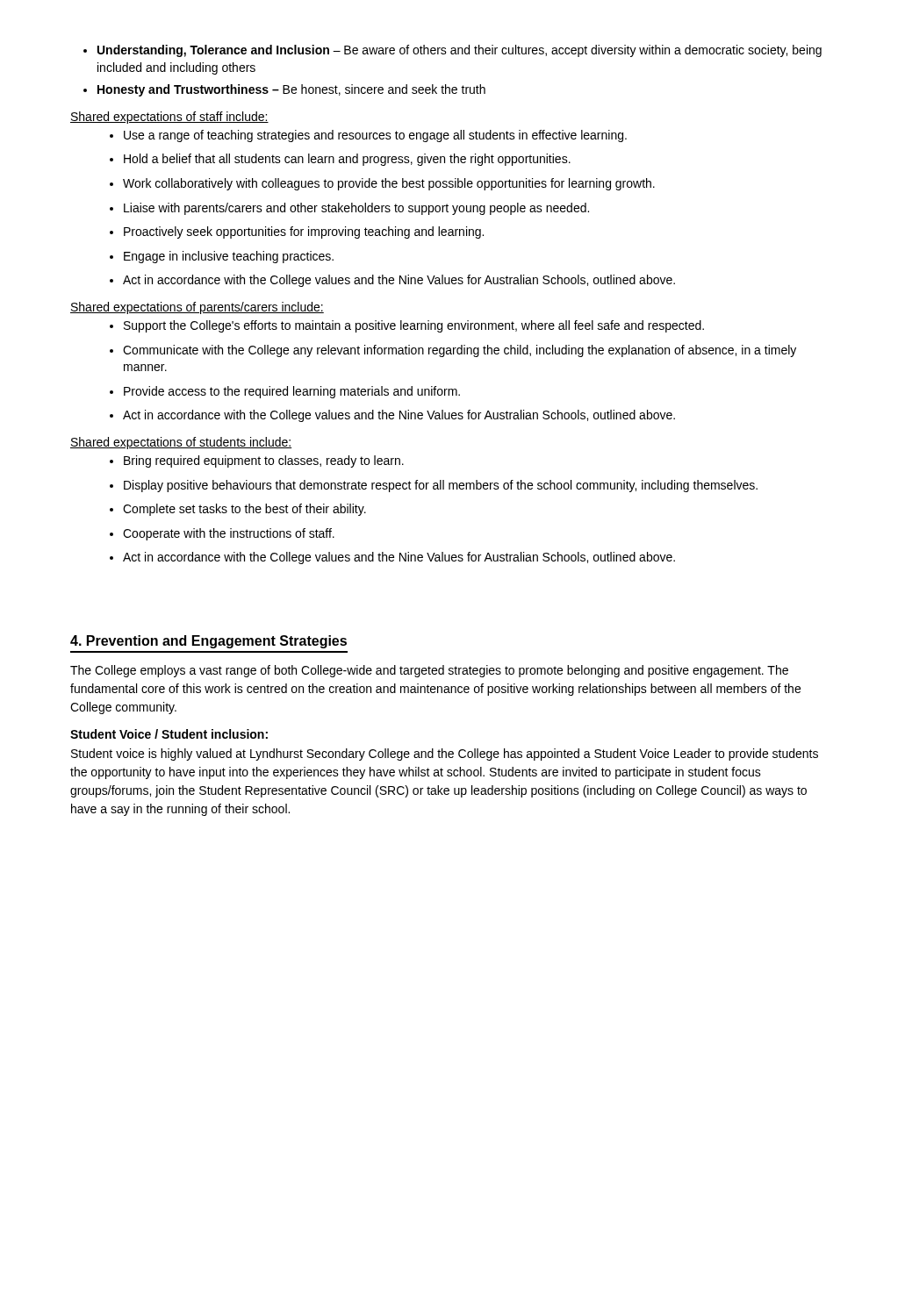Locate the text block that says "Shared expectations of parents/carers"

(197, 308)
